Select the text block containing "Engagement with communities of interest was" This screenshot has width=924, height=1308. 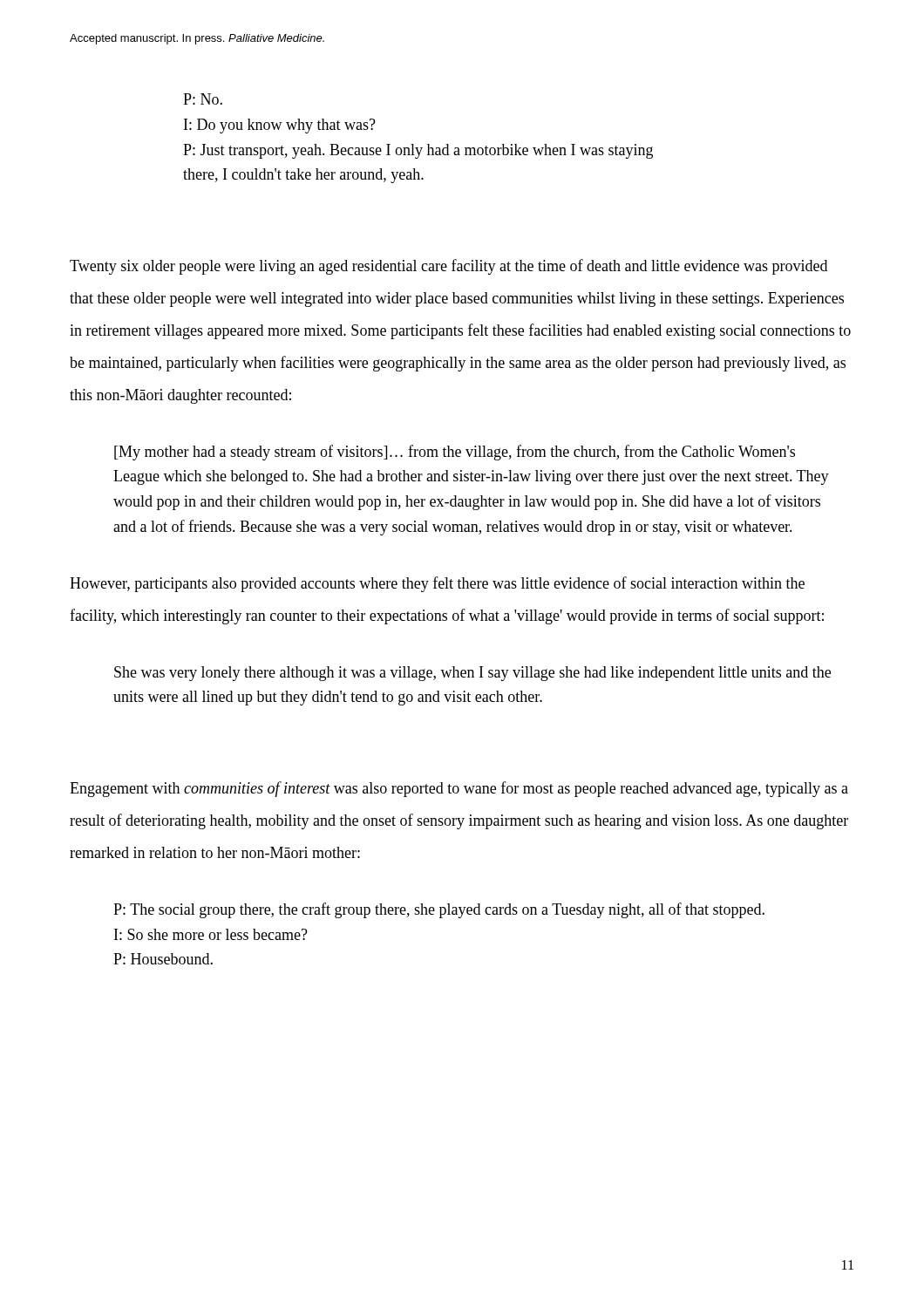point(459,821)
